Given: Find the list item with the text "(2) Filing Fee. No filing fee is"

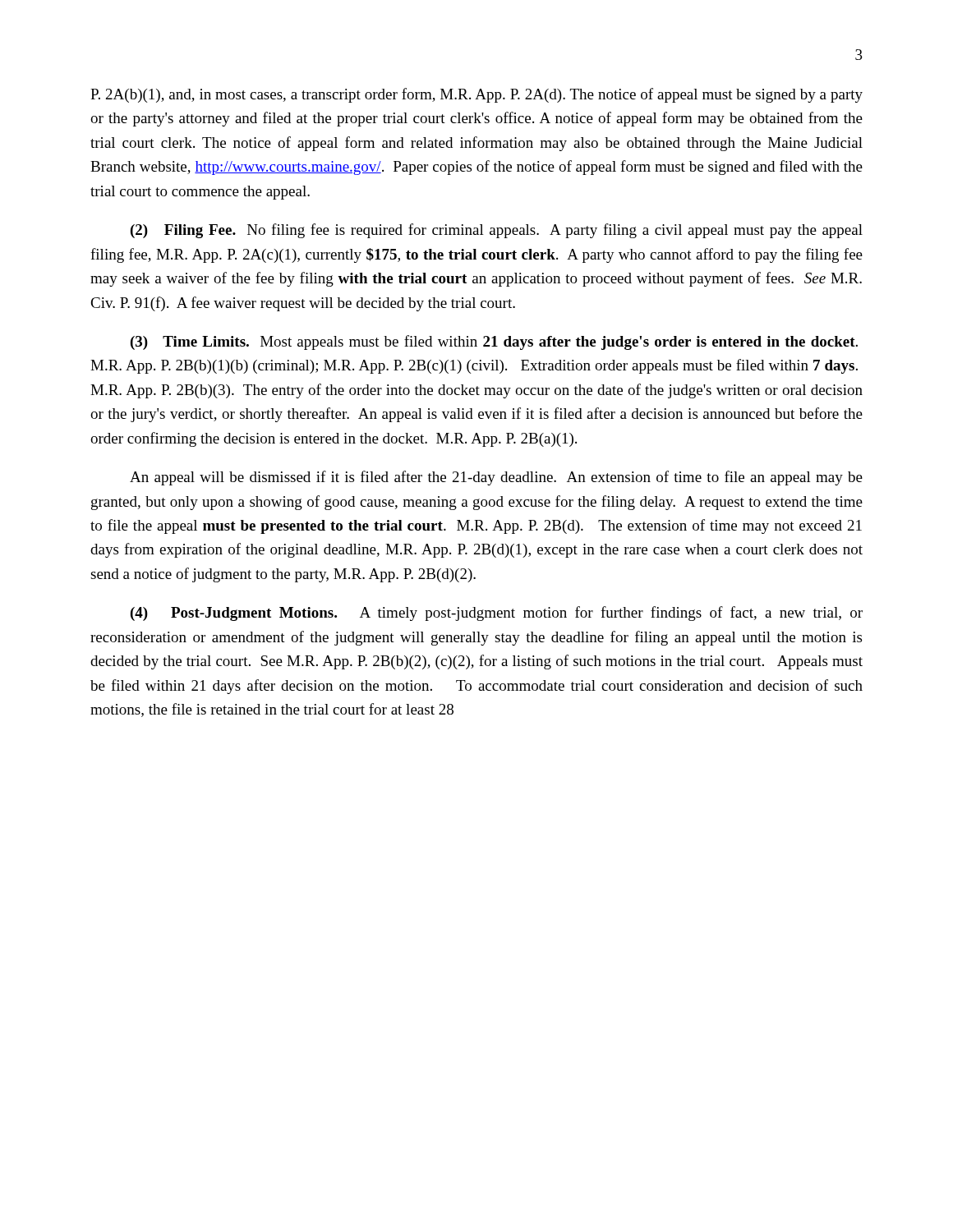Looking at the screenshot, I should 476,266.
